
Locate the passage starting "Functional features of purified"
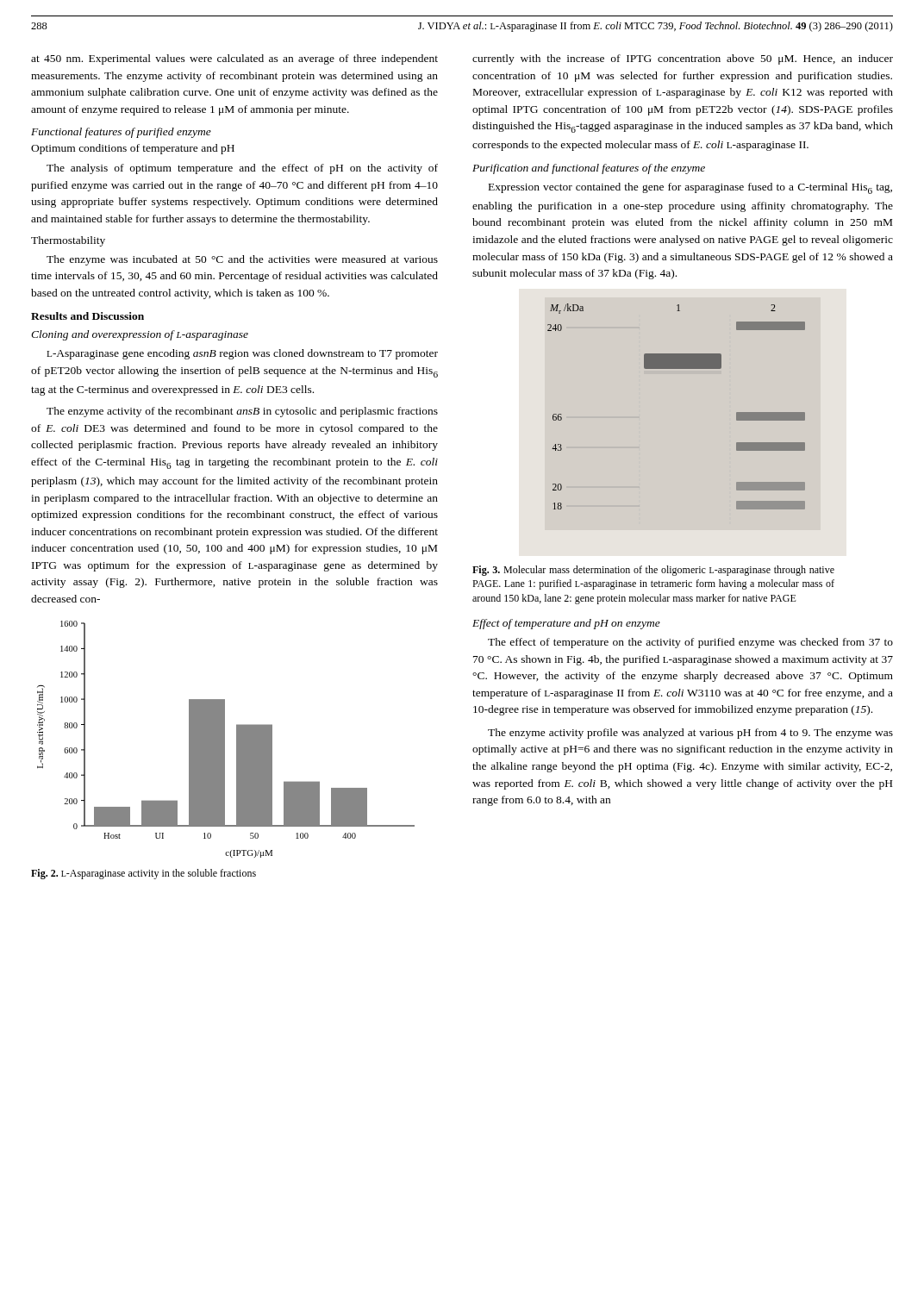point(121,132)
